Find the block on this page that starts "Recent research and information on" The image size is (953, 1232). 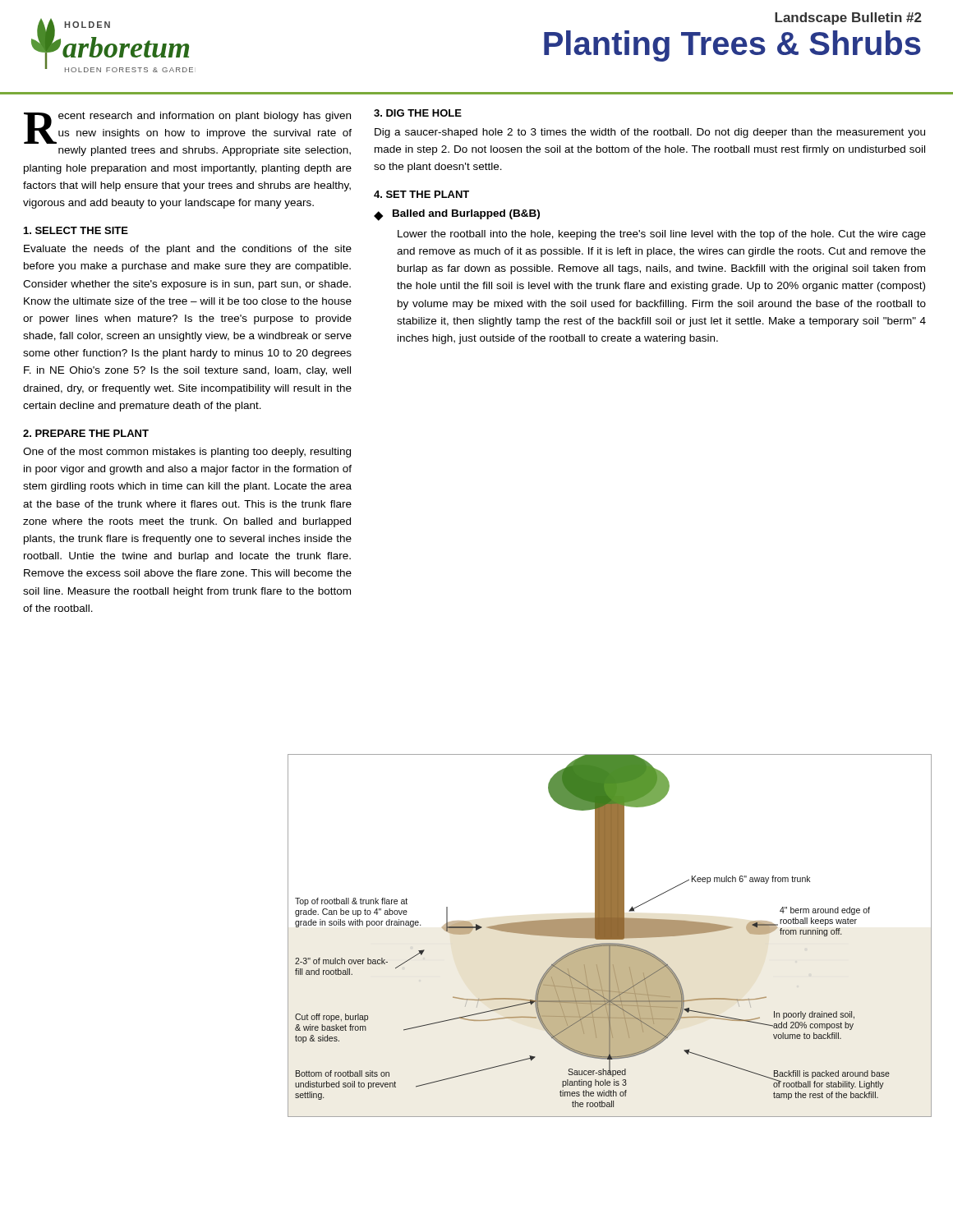point(187,158)
